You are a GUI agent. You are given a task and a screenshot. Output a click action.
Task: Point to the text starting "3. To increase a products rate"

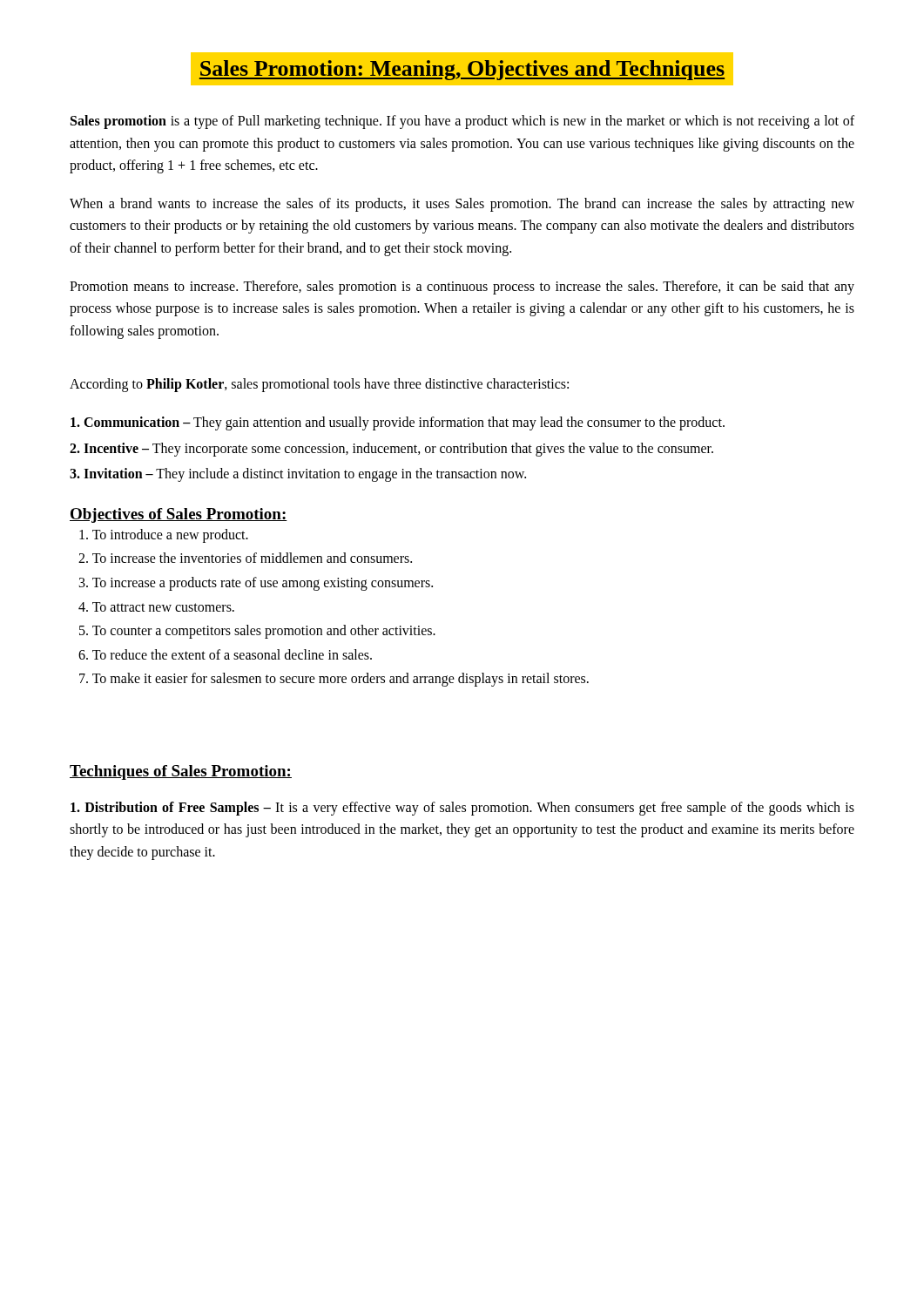coord(256,582)
